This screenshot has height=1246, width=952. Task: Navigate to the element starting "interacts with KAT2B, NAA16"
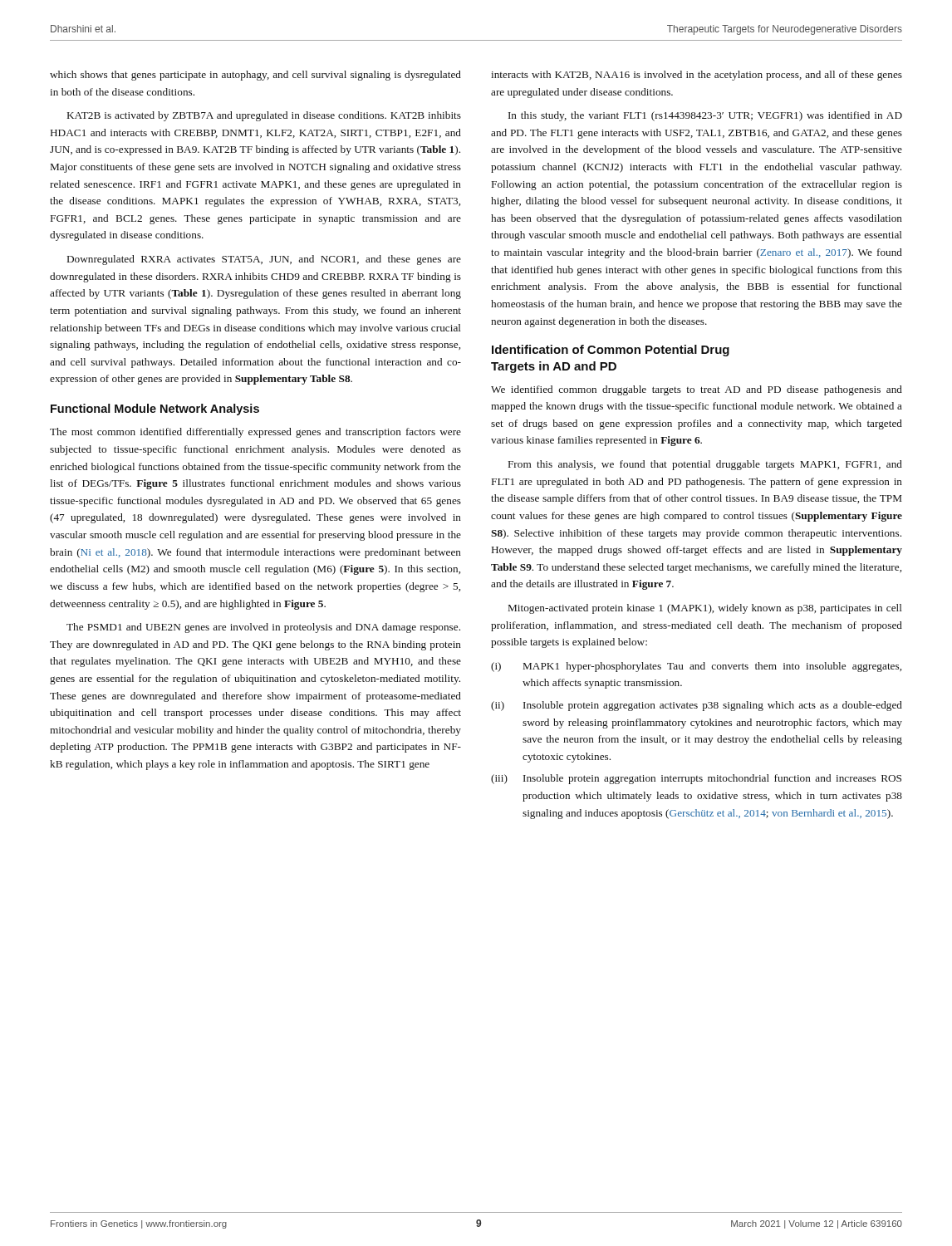click(x=697, y=198)
